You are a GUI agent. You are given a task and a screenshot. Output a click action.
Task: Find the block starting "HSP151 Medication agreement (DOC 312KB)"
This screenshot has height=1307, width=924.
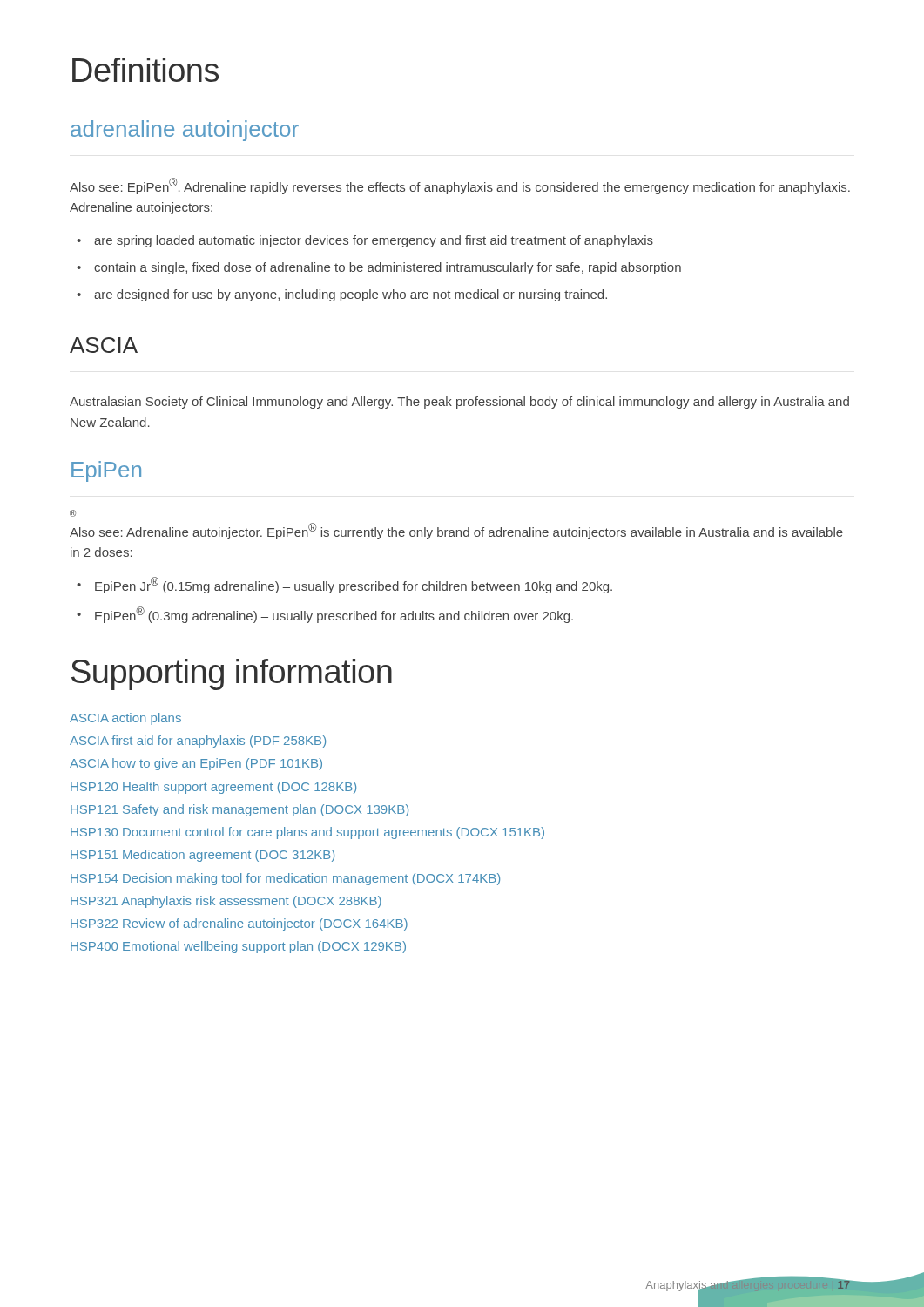[203, 855]
